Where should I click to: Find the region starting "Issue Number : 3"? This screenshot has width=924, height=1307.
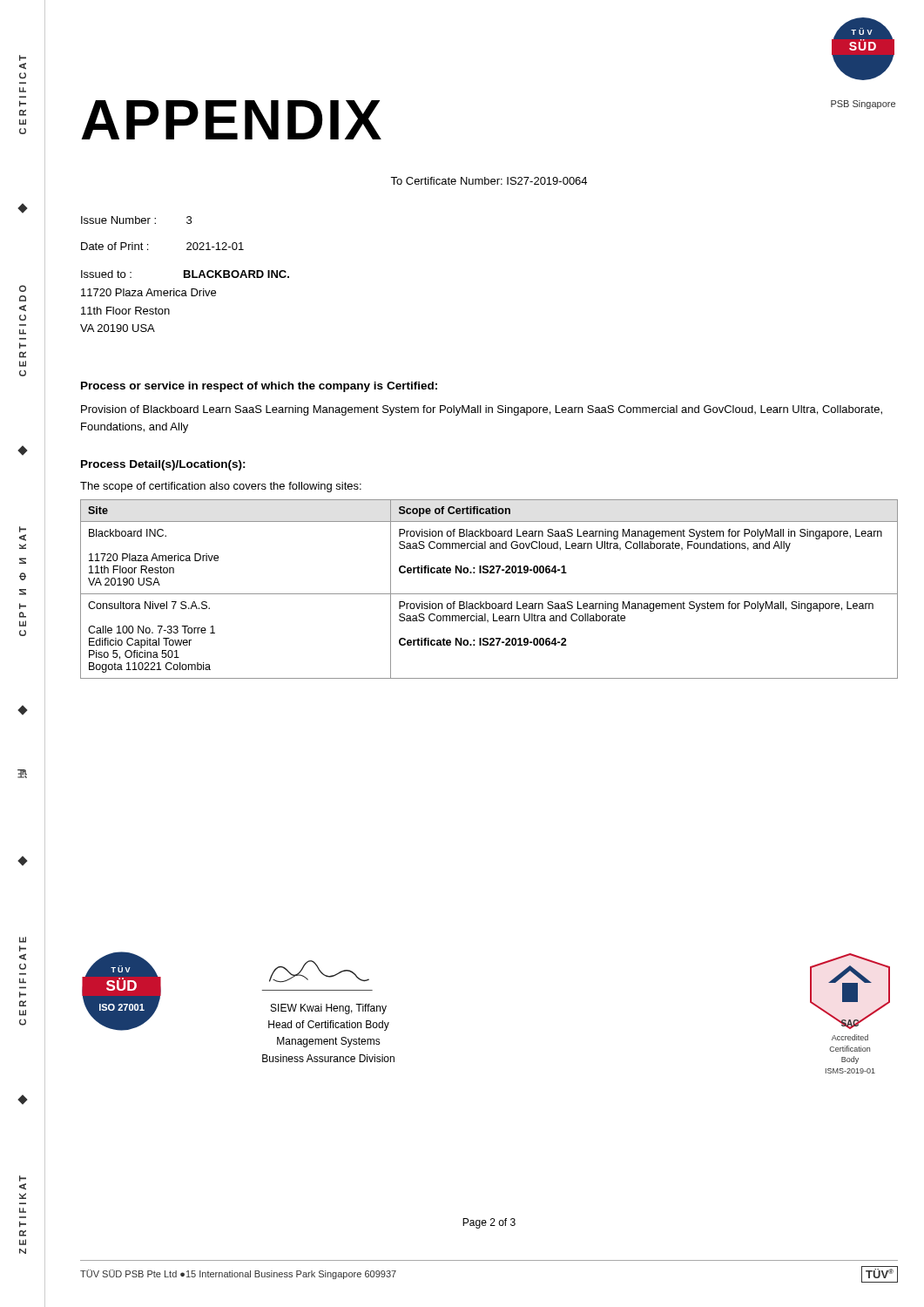(x=136, y=220)
